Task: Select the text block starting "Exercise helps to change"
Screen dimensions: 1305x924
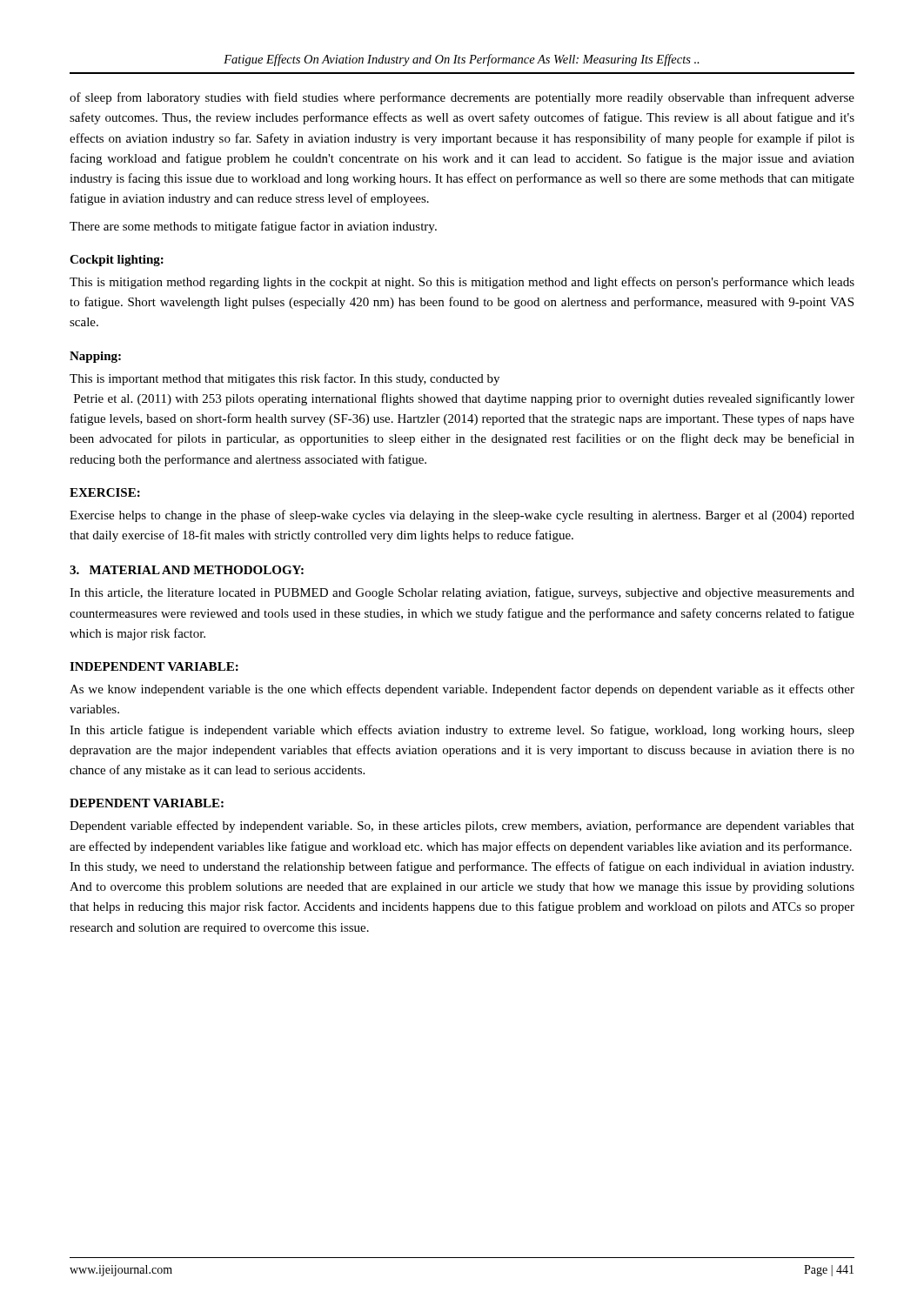Action: pos(462,525)
